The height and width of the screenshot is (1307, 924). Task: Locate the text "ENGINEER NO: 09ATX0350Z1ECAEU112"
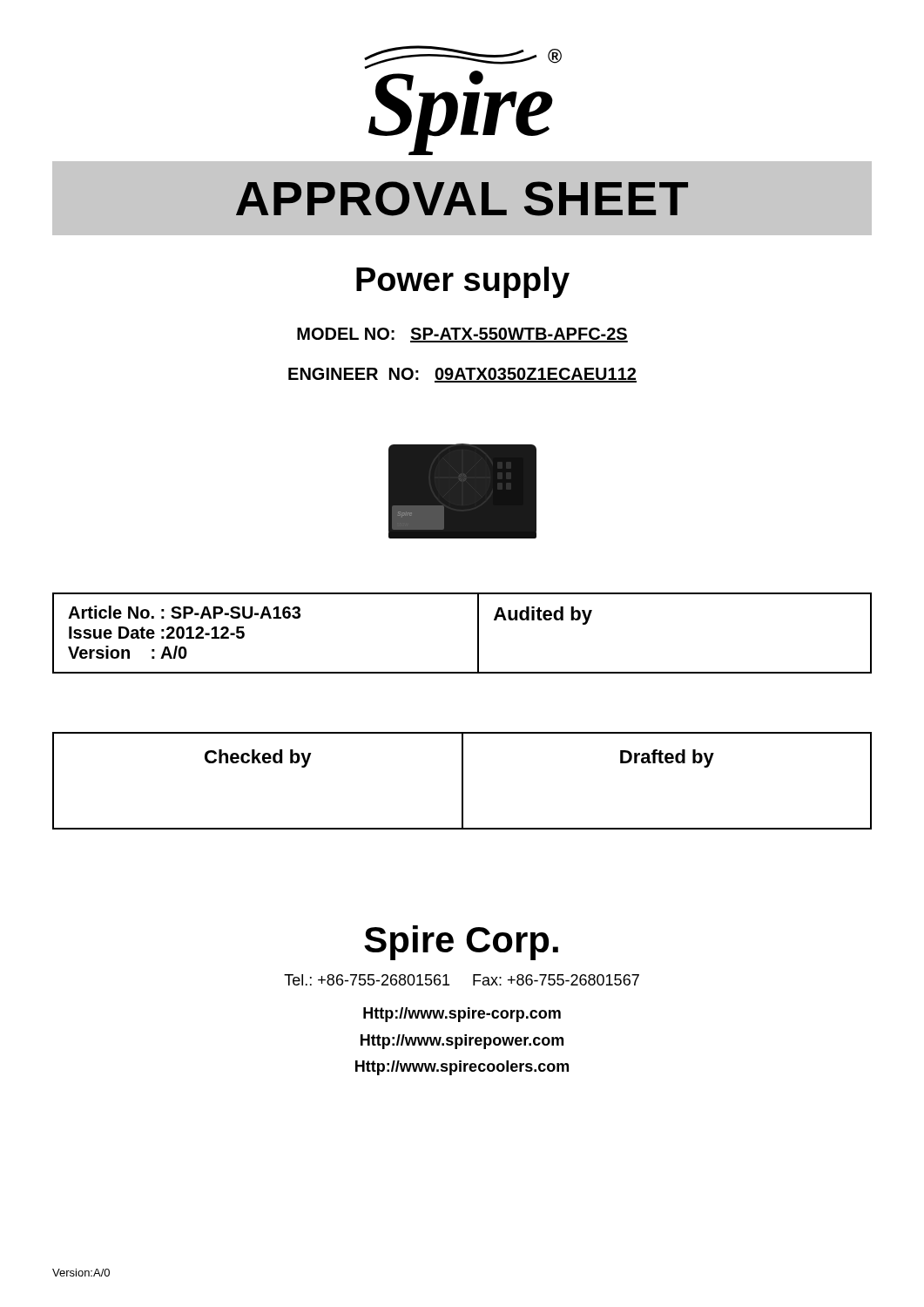462,374
